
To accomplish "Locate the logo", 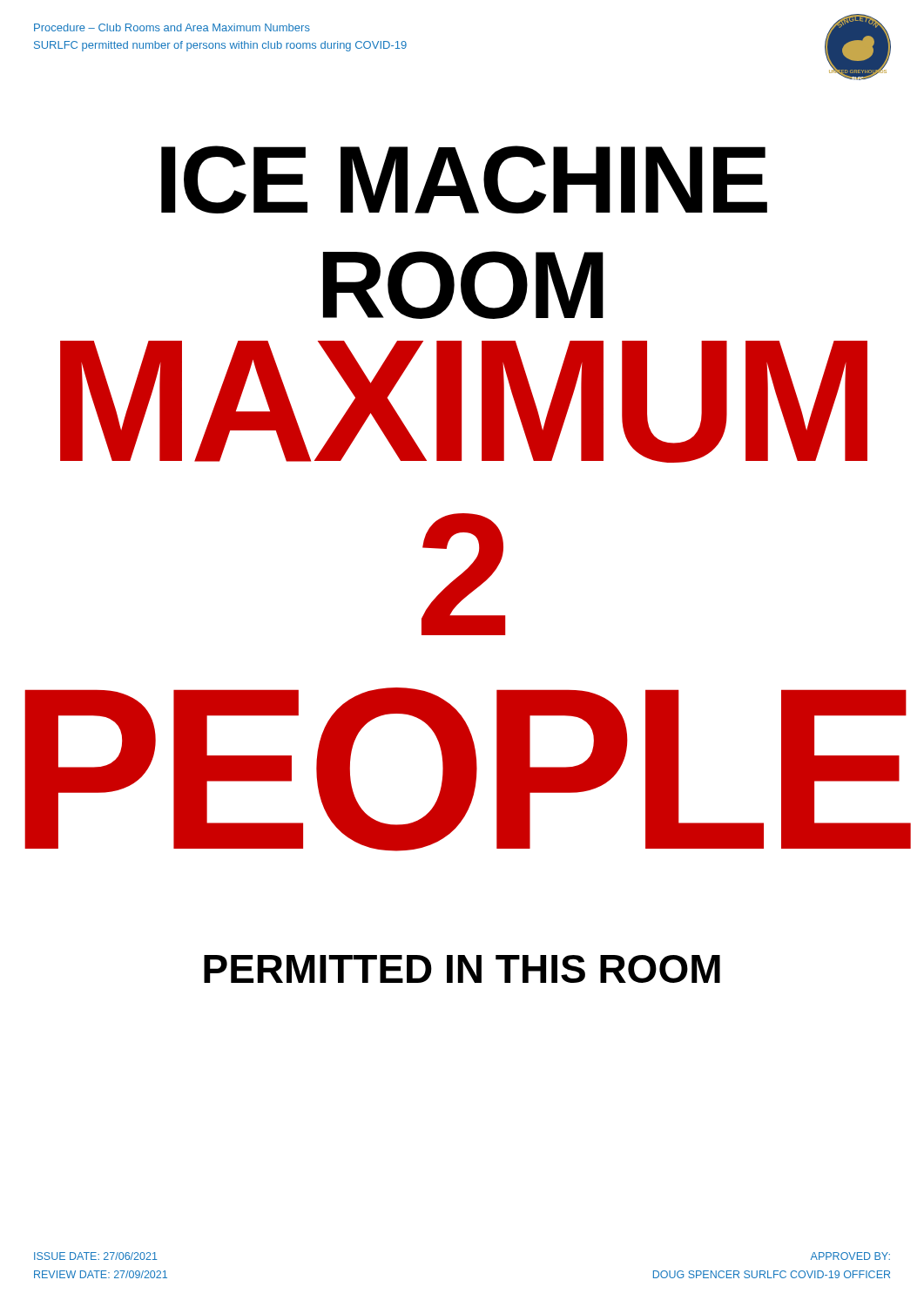I will click(x=858, y=47).
